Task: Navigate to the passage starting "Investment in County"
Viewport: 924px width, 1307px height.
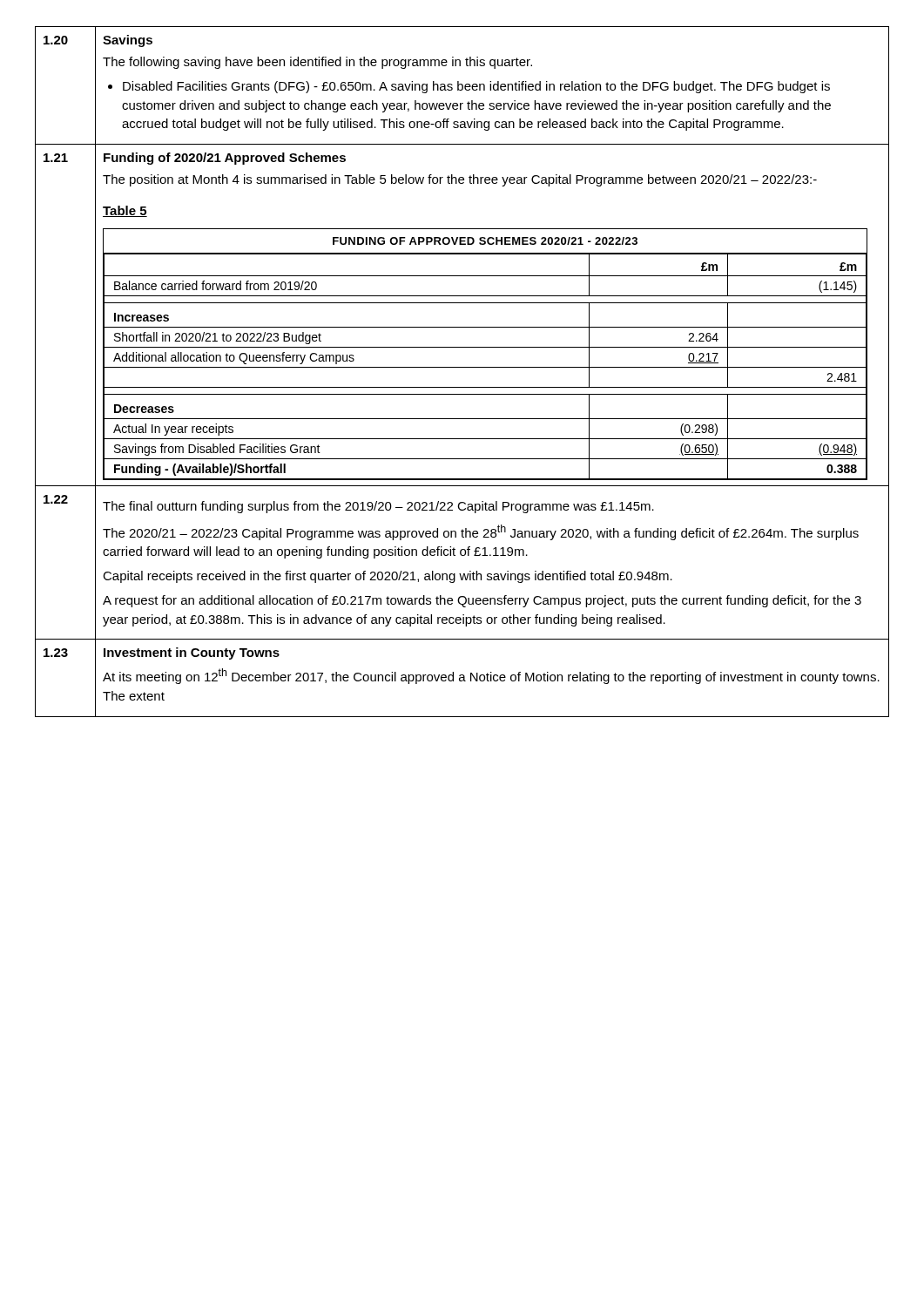Action: 191,652
